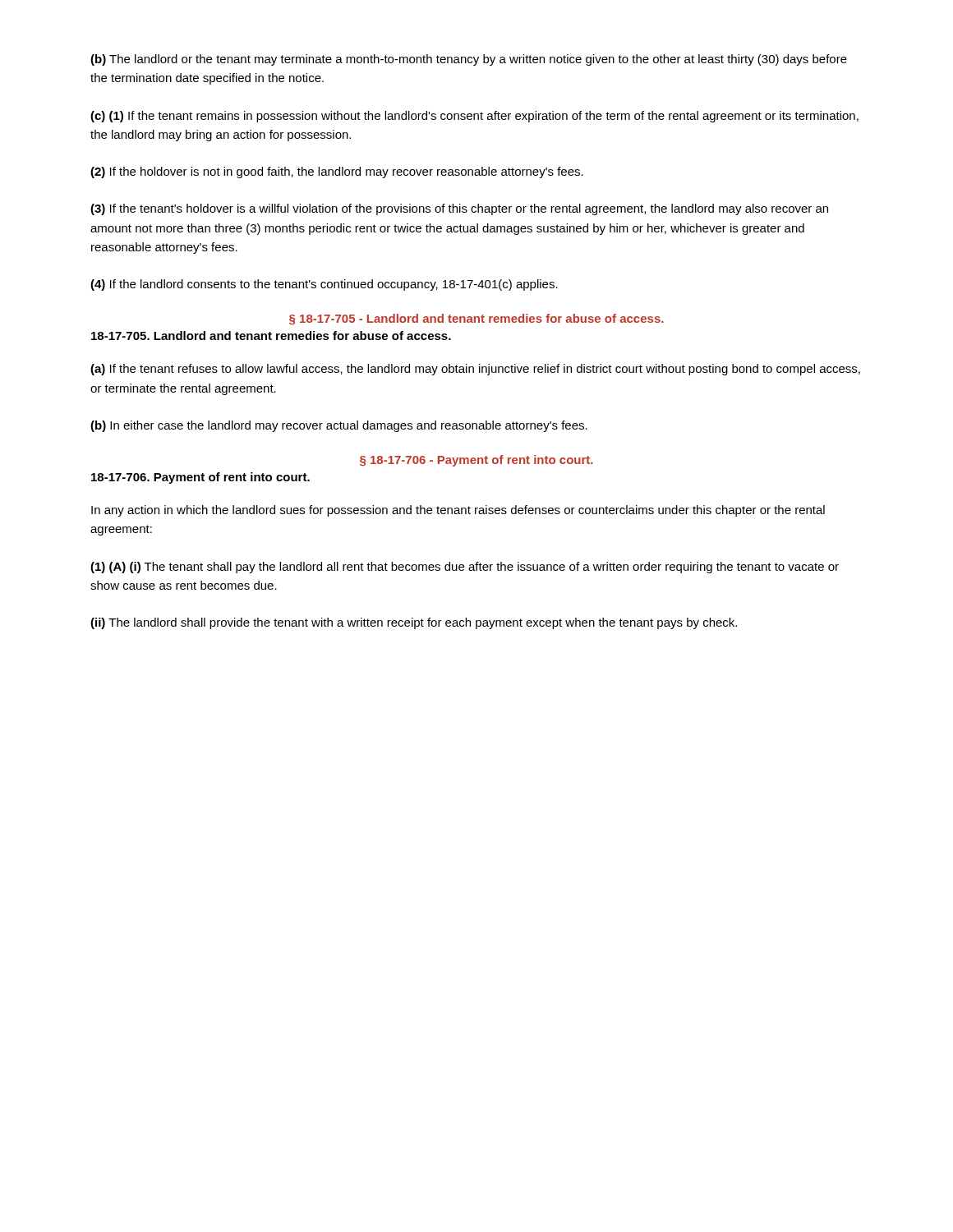Viewport: 953px width, 1232px height.
Task: Click the passage that begins "(ii) The landlord shall provide the tenant"
Action: click(x=414, y=622)
